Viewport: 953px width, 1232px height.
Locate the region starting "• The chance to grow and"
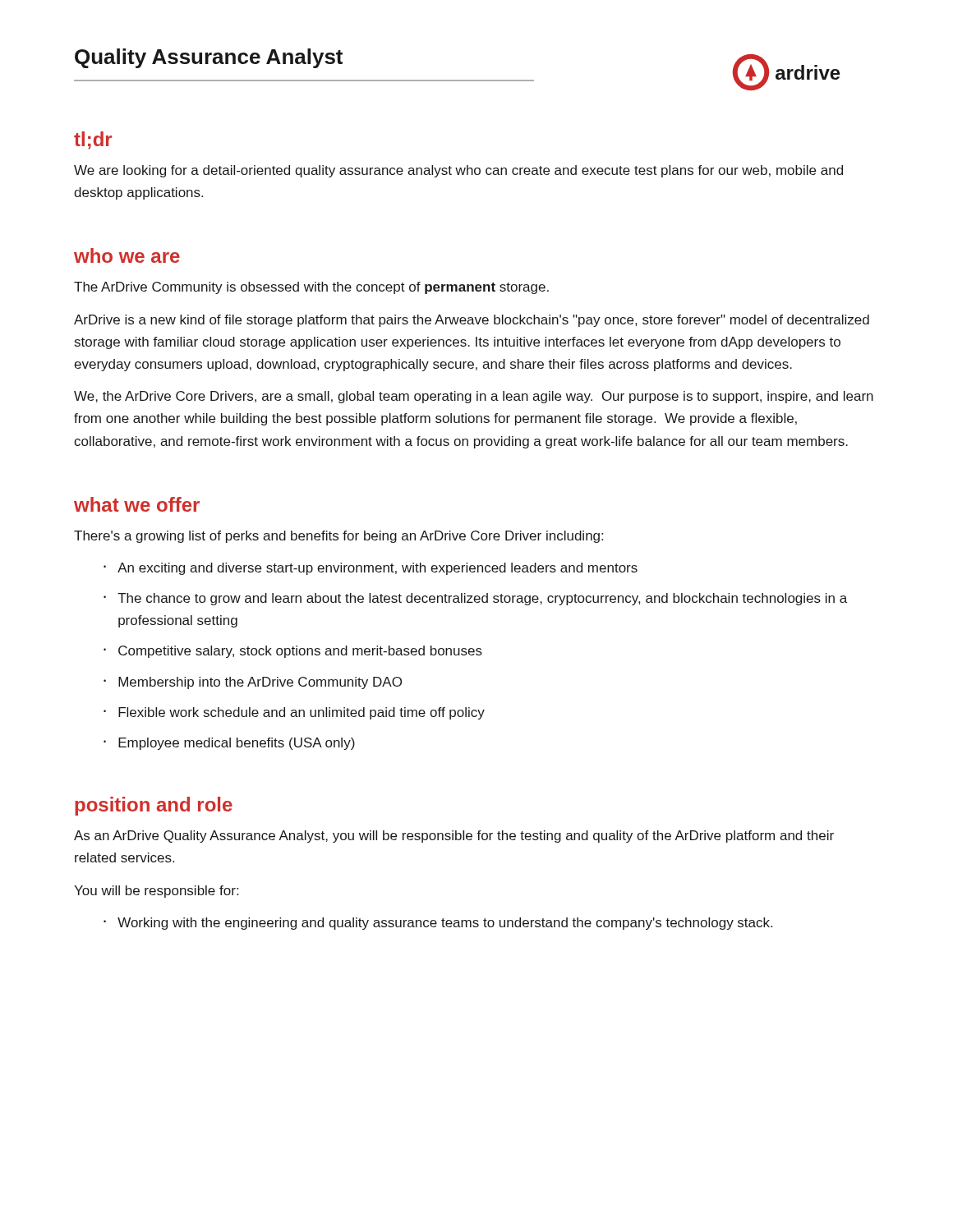(476, 610)
